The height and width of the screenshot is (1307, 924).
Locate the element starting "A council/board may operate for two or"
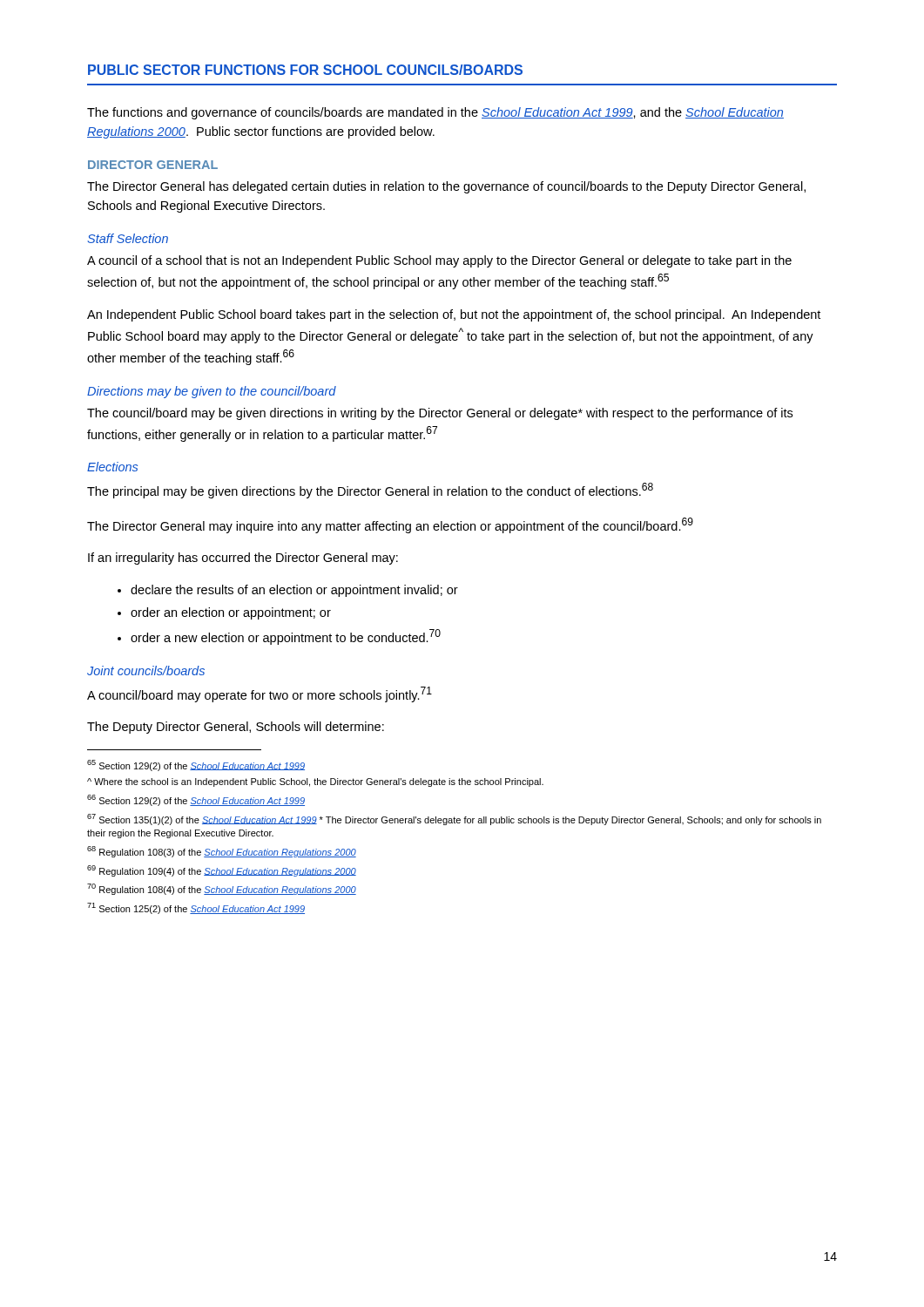[260, 693]
